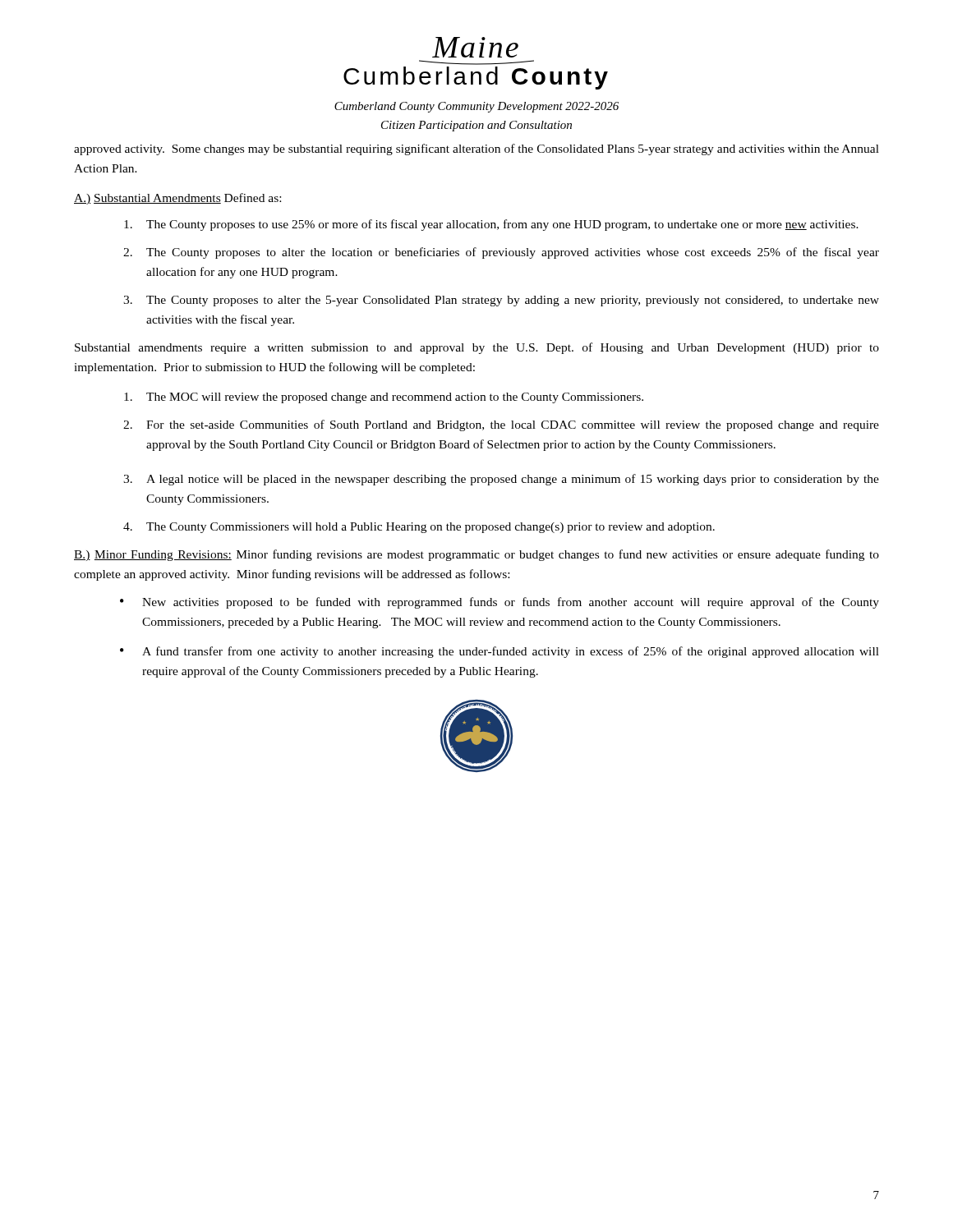Where is the passage that starts "Substantial amendments require a"?
Screen dimensions: 1232x953
click(476, 357)
